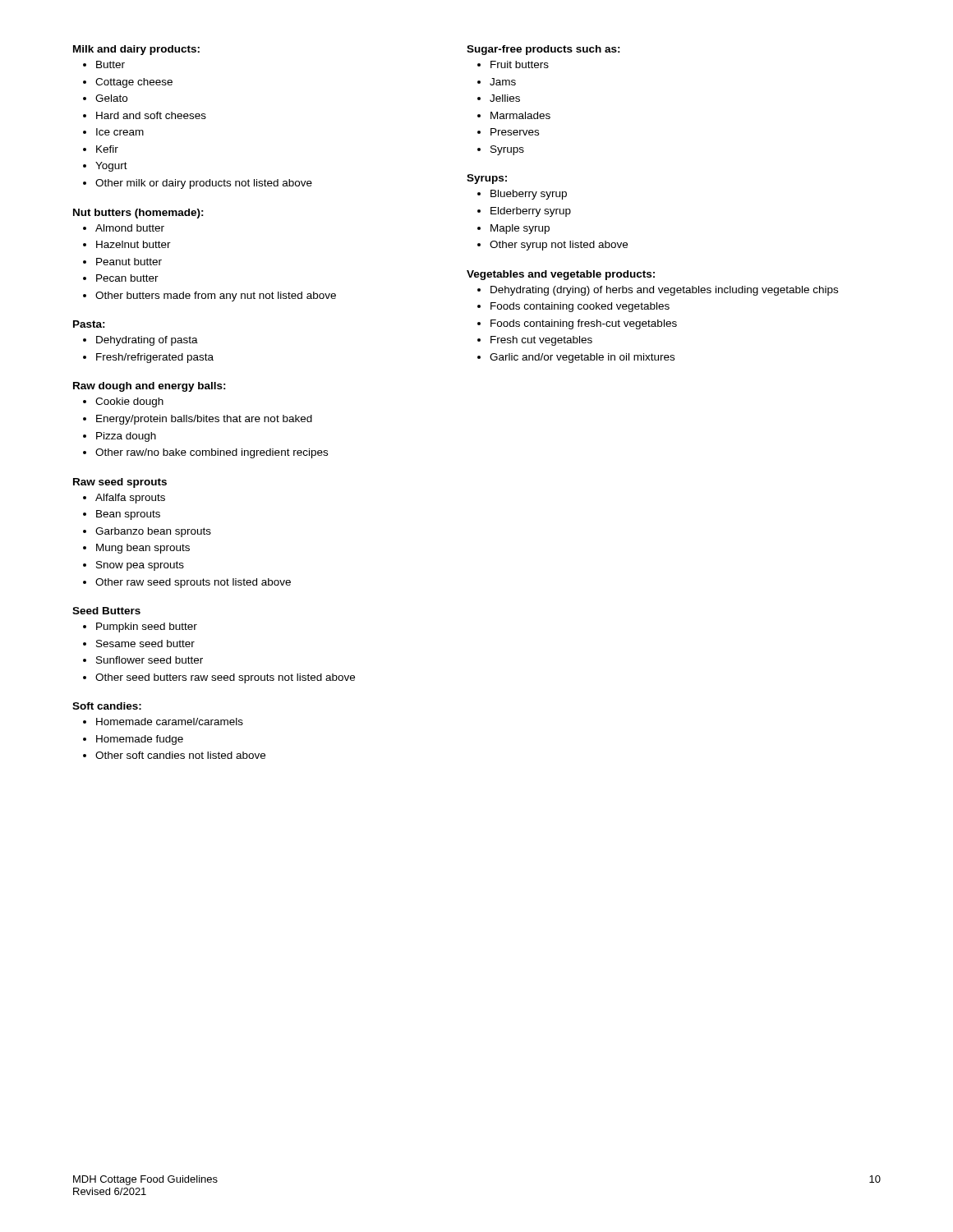The image size is (953, 1232).
Task: Find "Hard and soft cheeses" on this page
Action: click(x=151, y=115)
